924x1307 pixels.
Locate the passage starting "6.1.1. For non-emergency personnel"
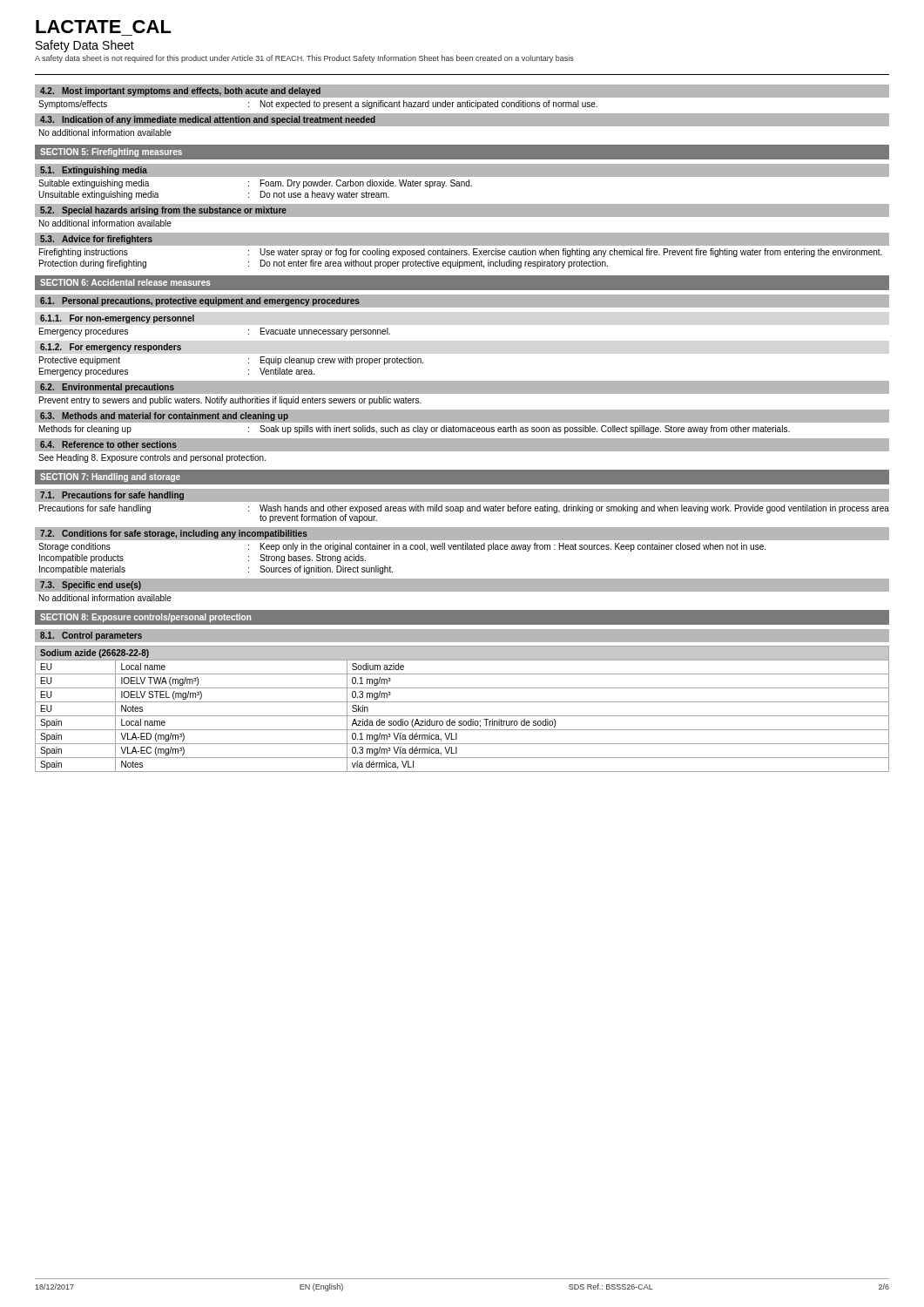(117, 318)
